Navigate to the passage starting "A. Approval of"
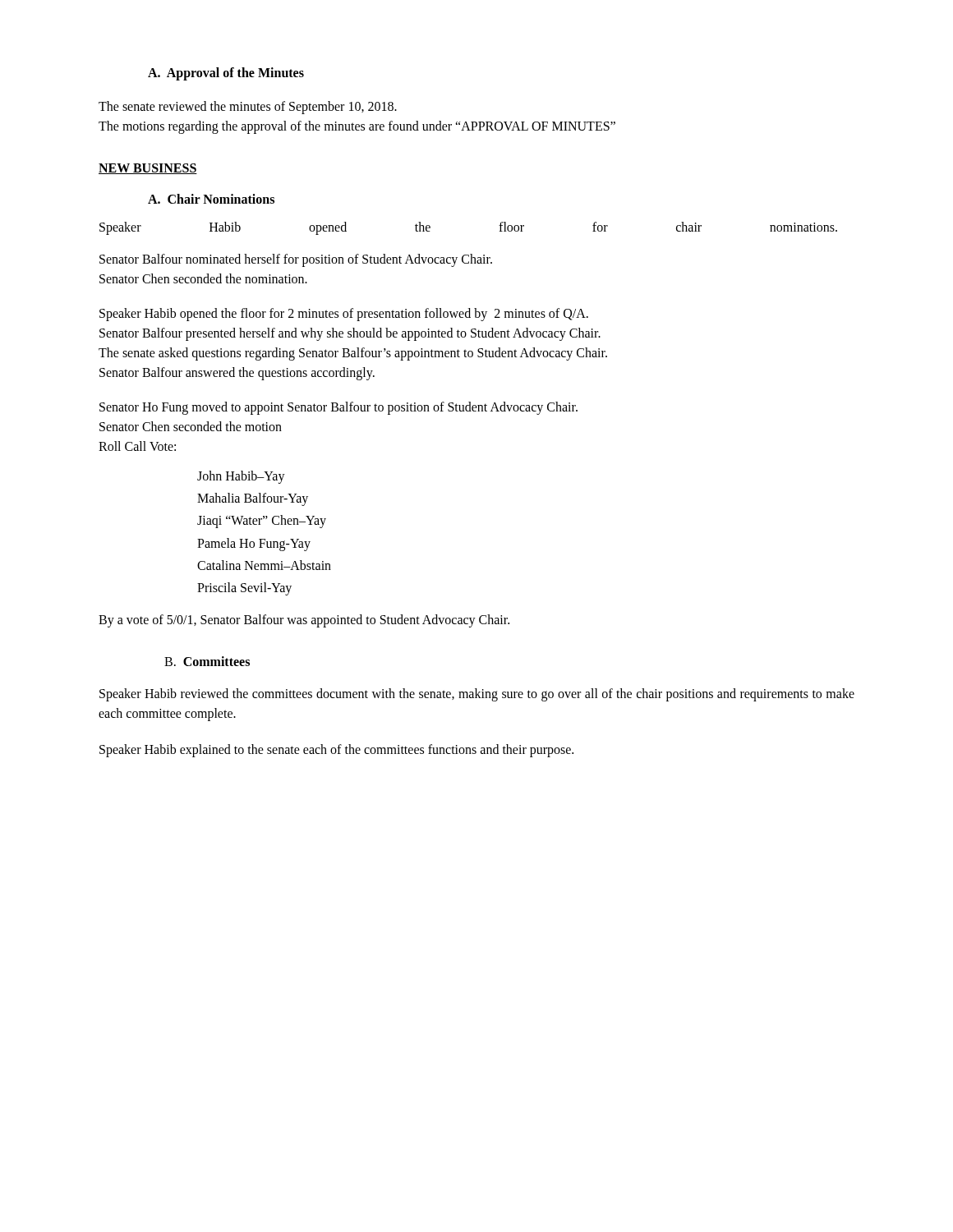The width and height of the screenshot is (953, 1232). pyautogui.click(x=226, y=73)
